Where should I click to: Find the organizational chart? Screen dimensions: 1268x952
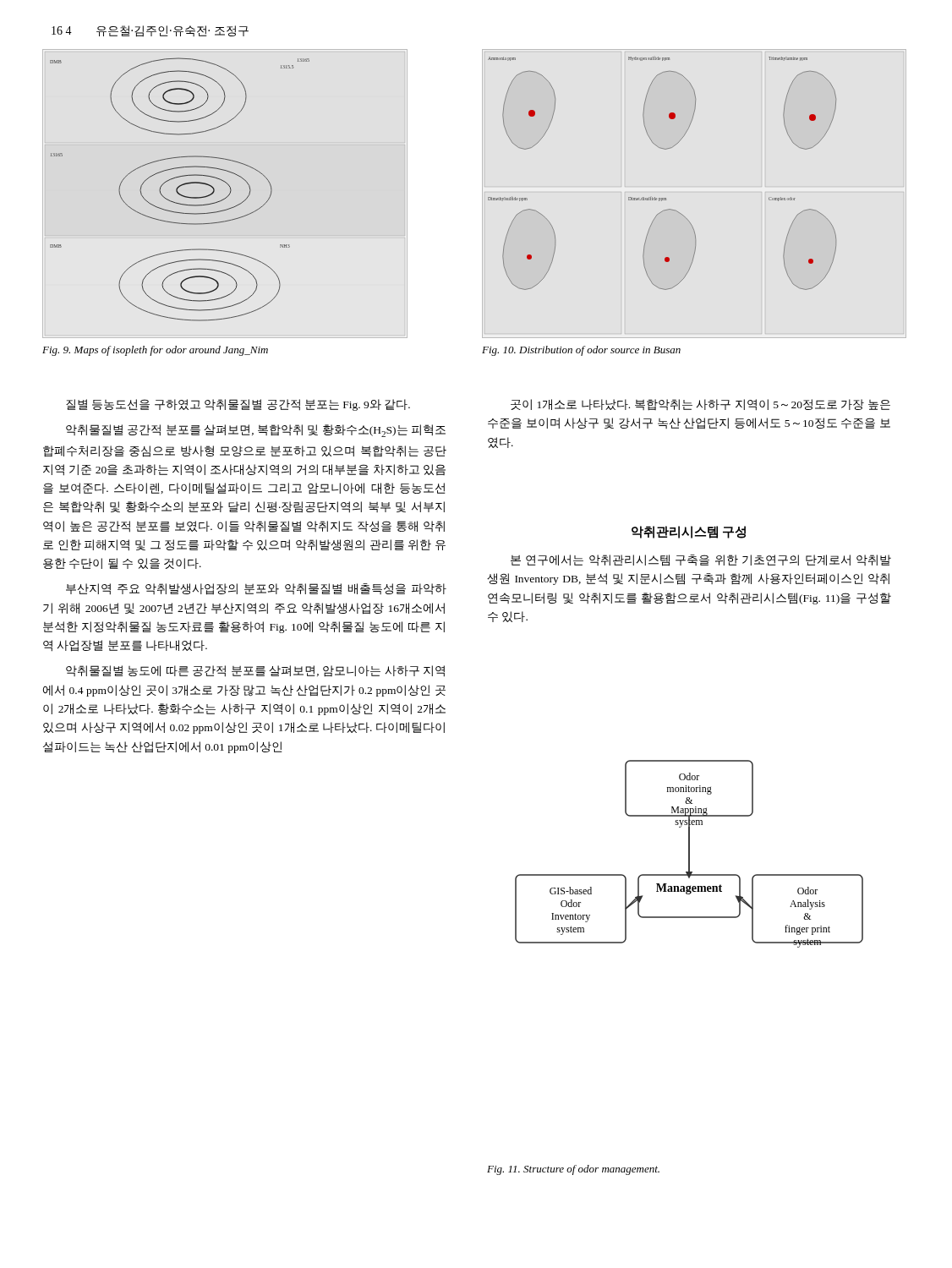tap(689, 904)
